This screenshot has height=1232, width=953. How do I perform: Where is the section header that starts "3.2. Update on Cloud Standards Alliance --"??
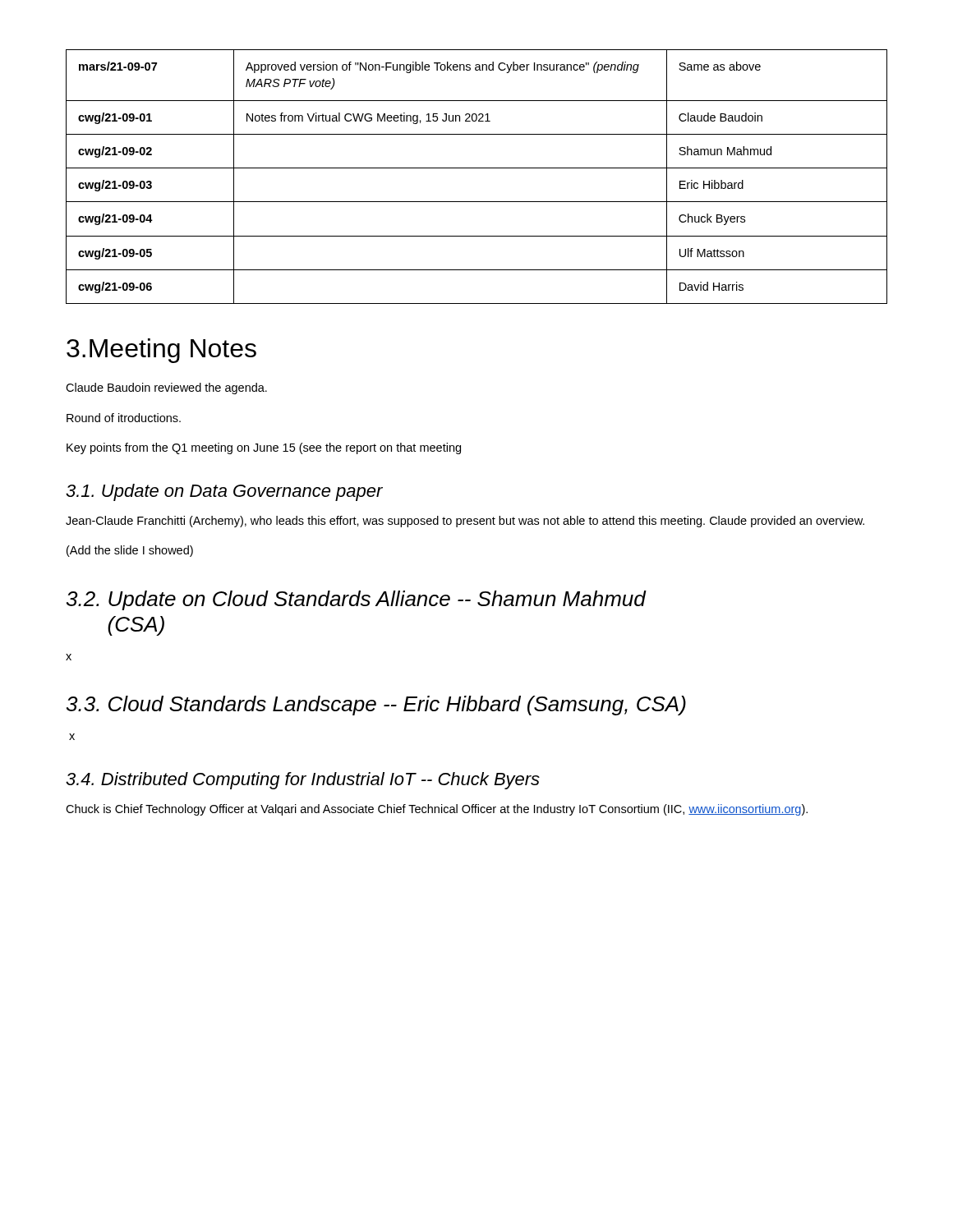[476, 612]
